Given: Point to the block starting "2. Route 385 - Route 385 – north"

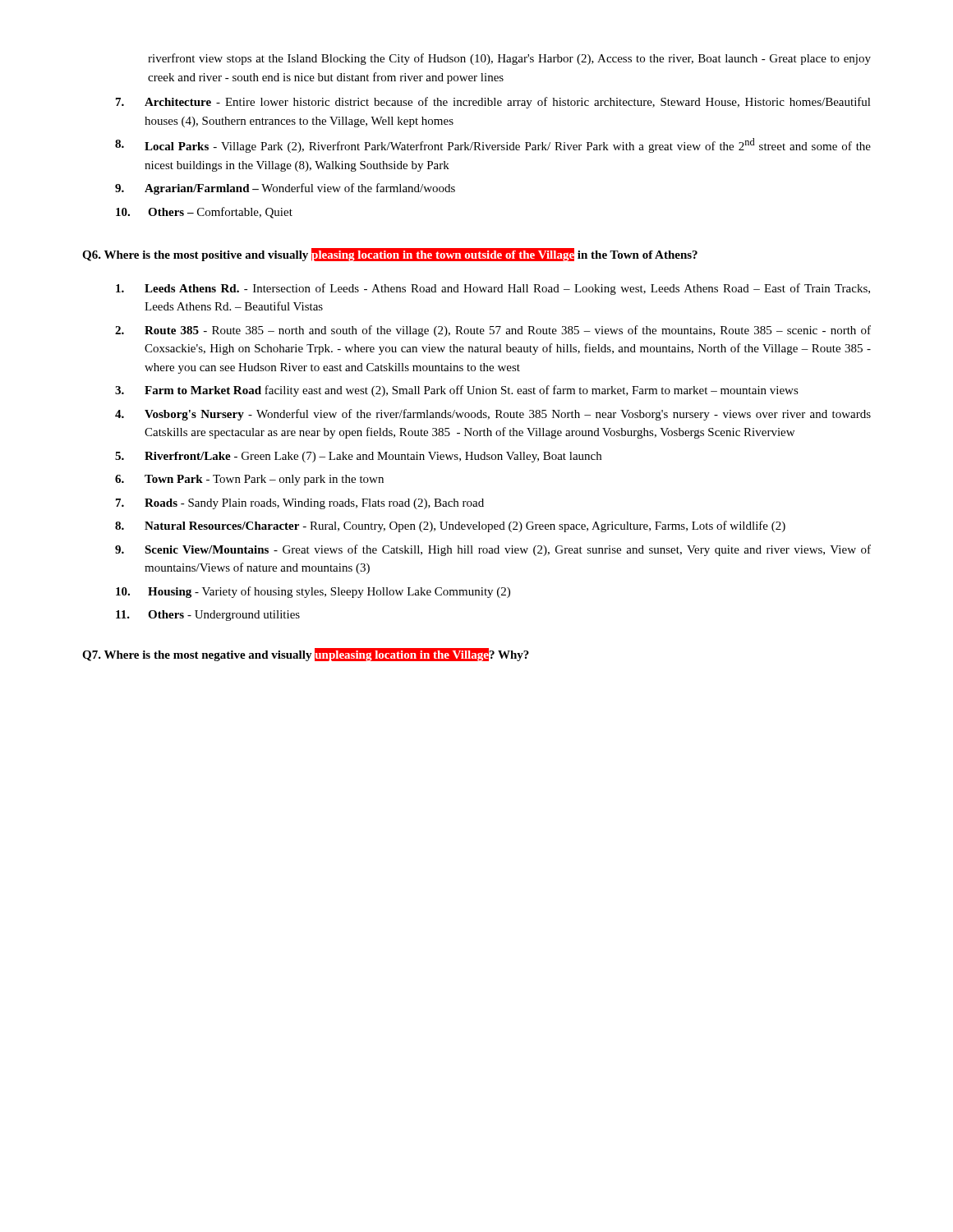Looking at the screenshot, I should [493, 348].
